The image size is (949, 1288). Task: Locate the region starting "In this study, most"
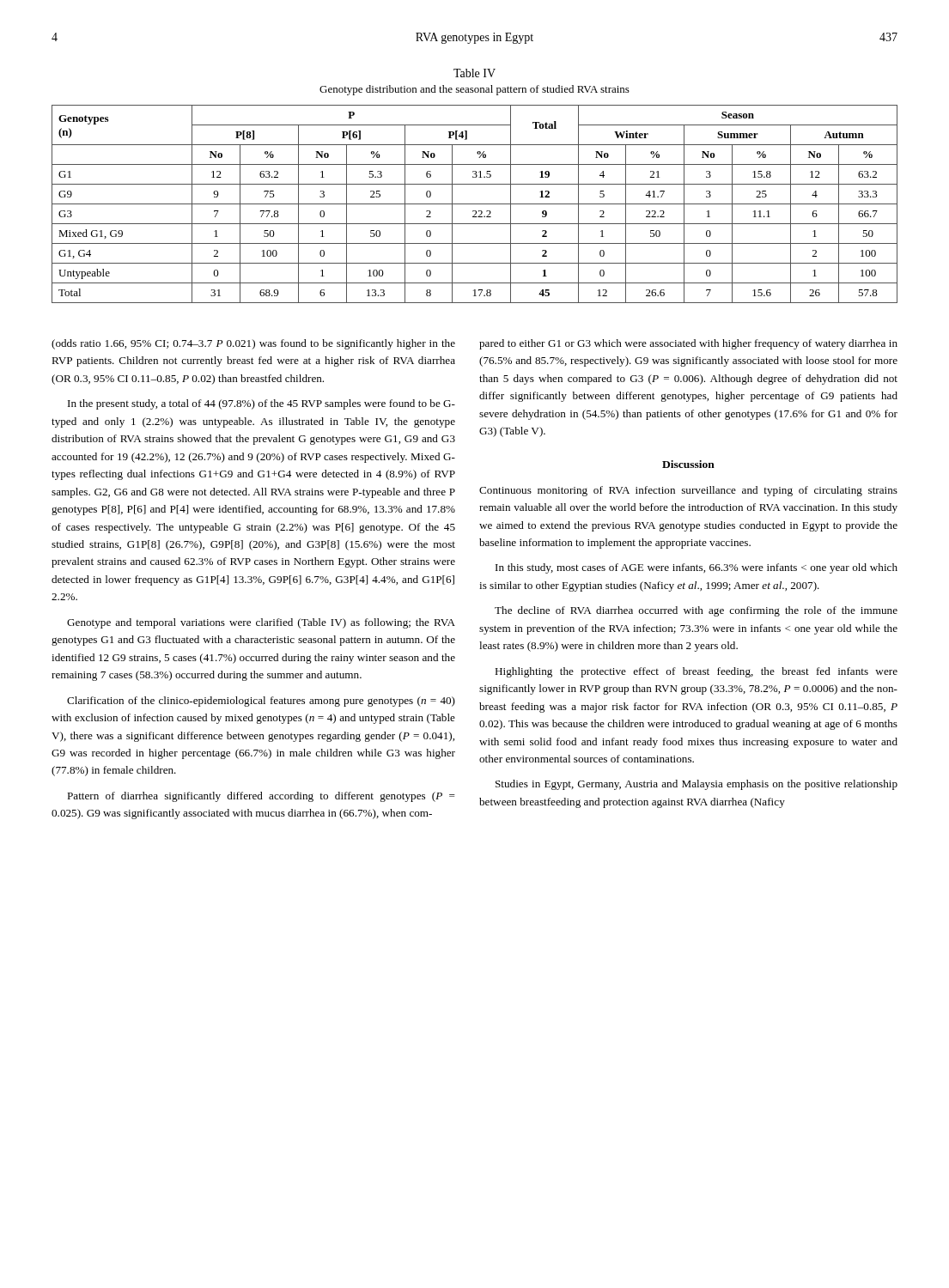click(688, 577)
